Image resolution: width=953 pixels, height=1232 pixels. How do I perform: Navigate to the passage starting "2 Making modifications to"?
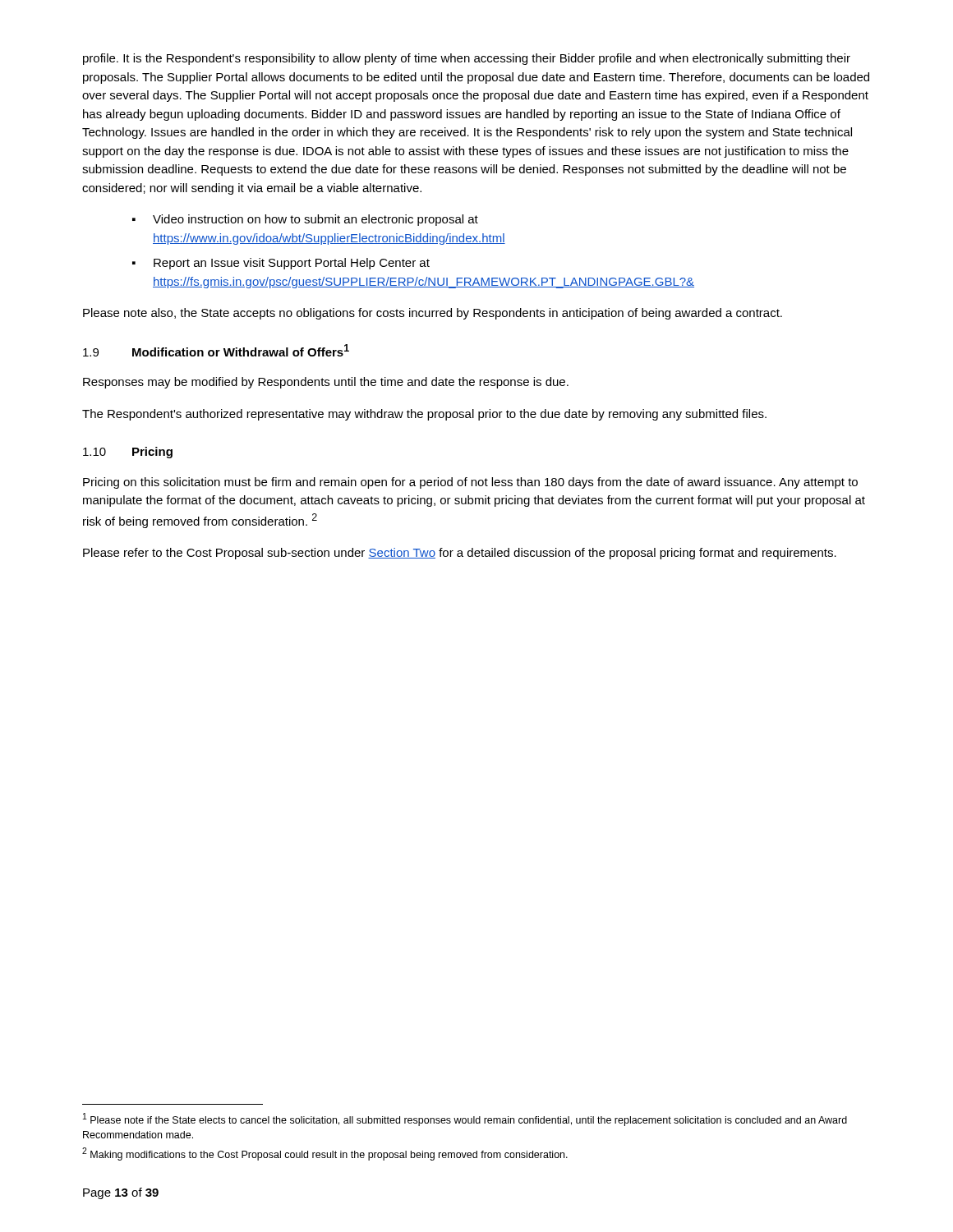tap(325, 1154)
